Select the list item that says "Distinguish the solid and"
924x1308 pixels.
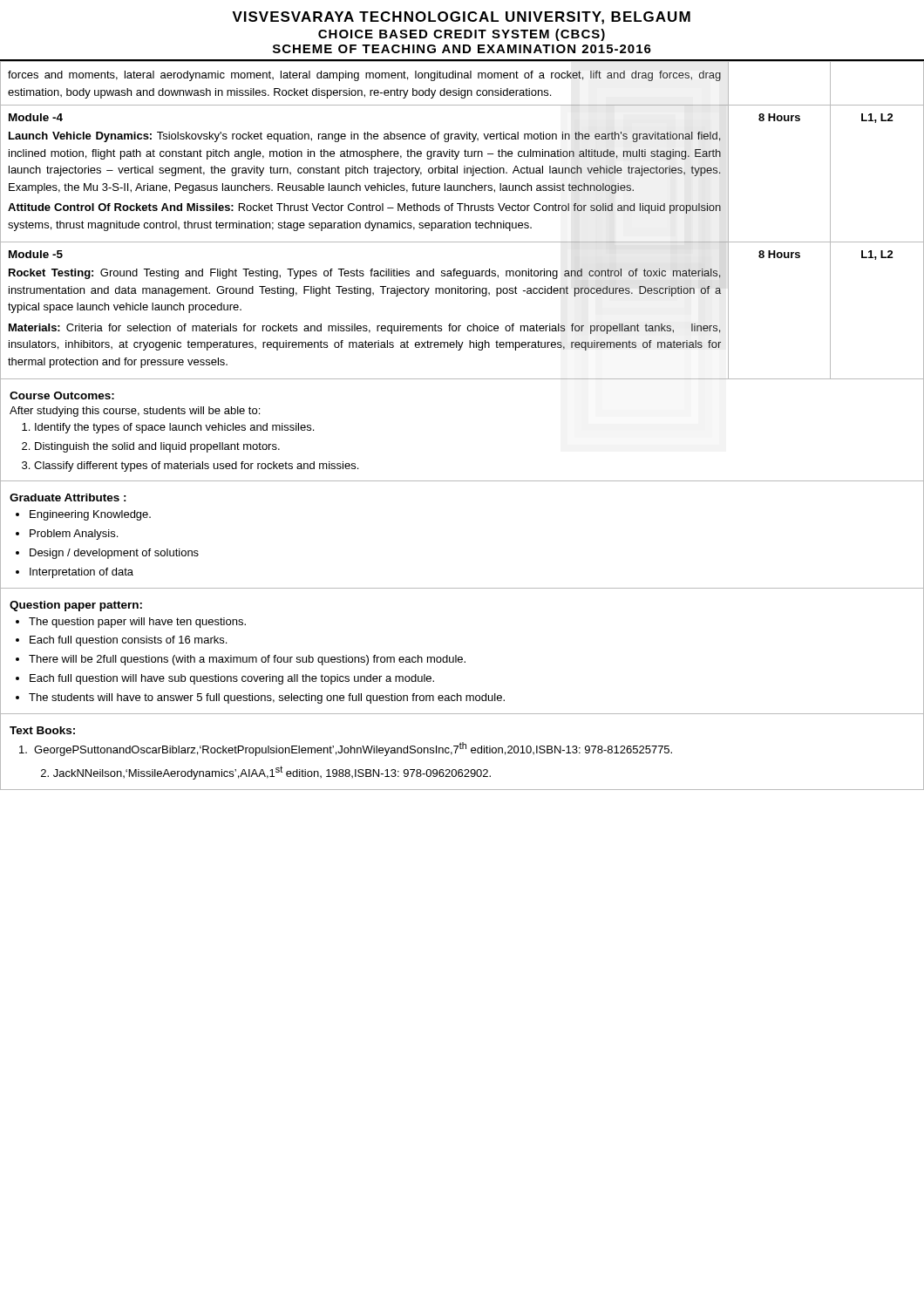pyautogui.click(x=157, y=446)
